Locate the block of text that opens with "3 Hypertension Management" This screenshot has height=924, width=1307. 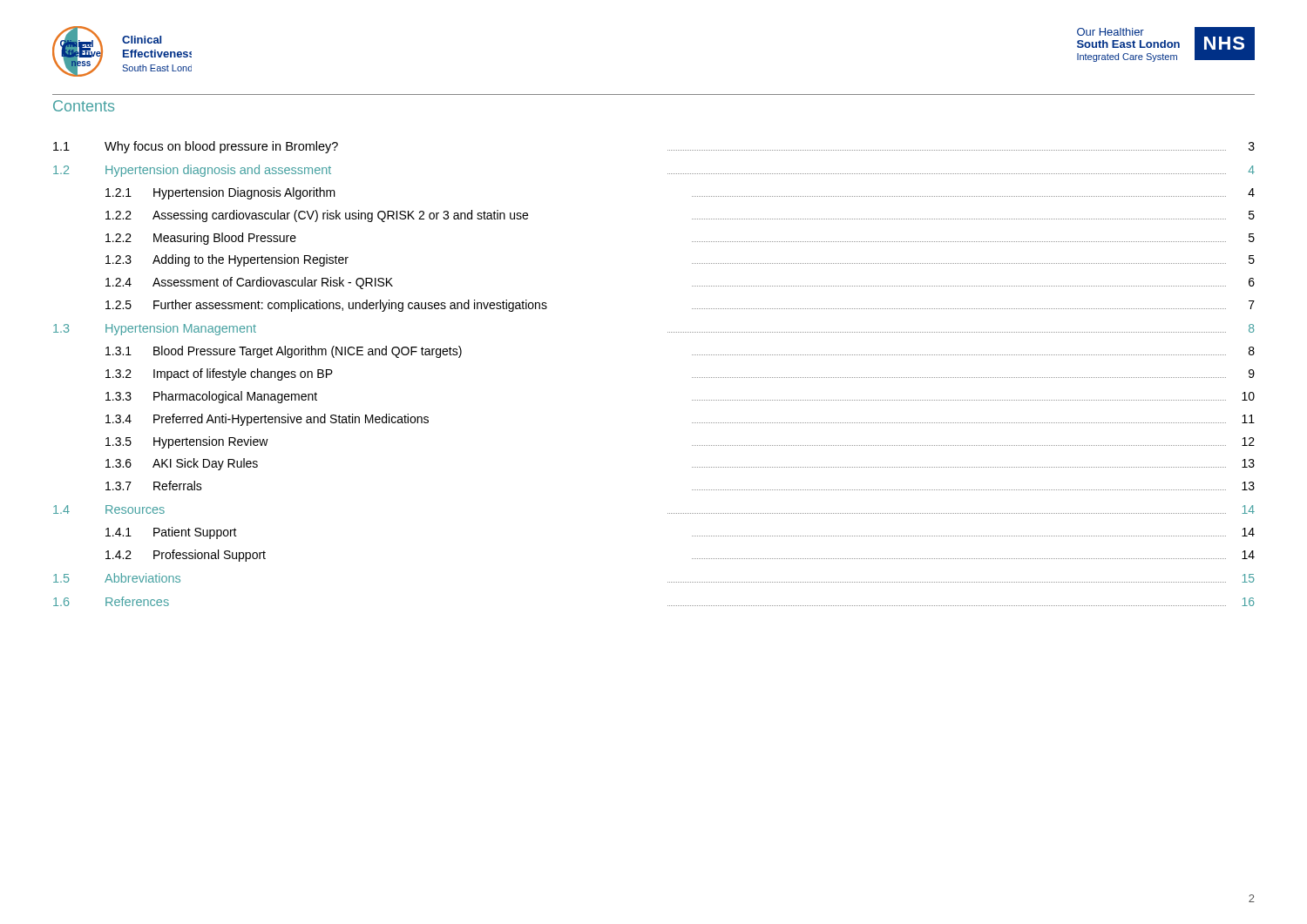tap(174, 329)
